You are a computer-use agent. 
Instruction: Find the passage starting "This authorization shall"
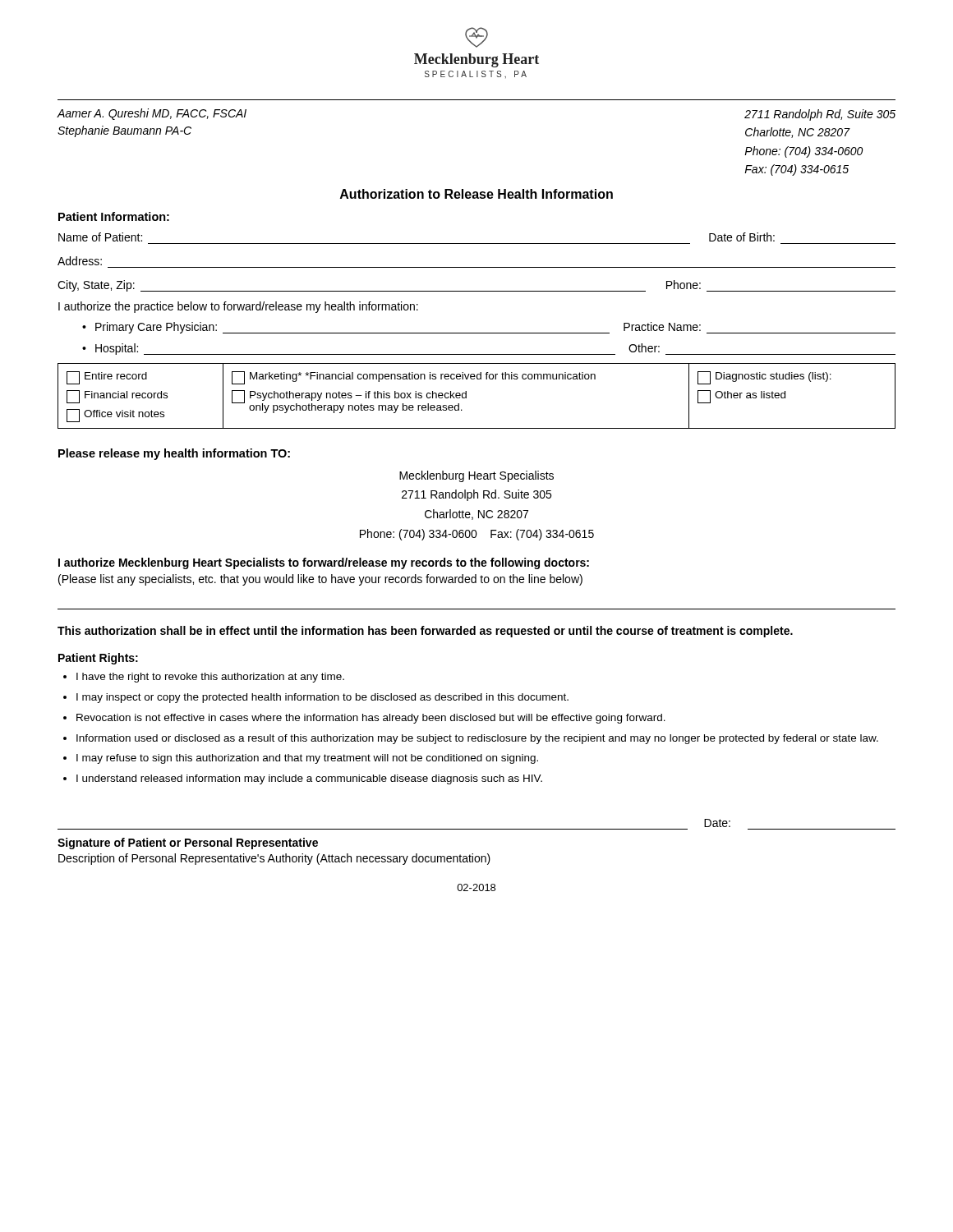point(425,631)
